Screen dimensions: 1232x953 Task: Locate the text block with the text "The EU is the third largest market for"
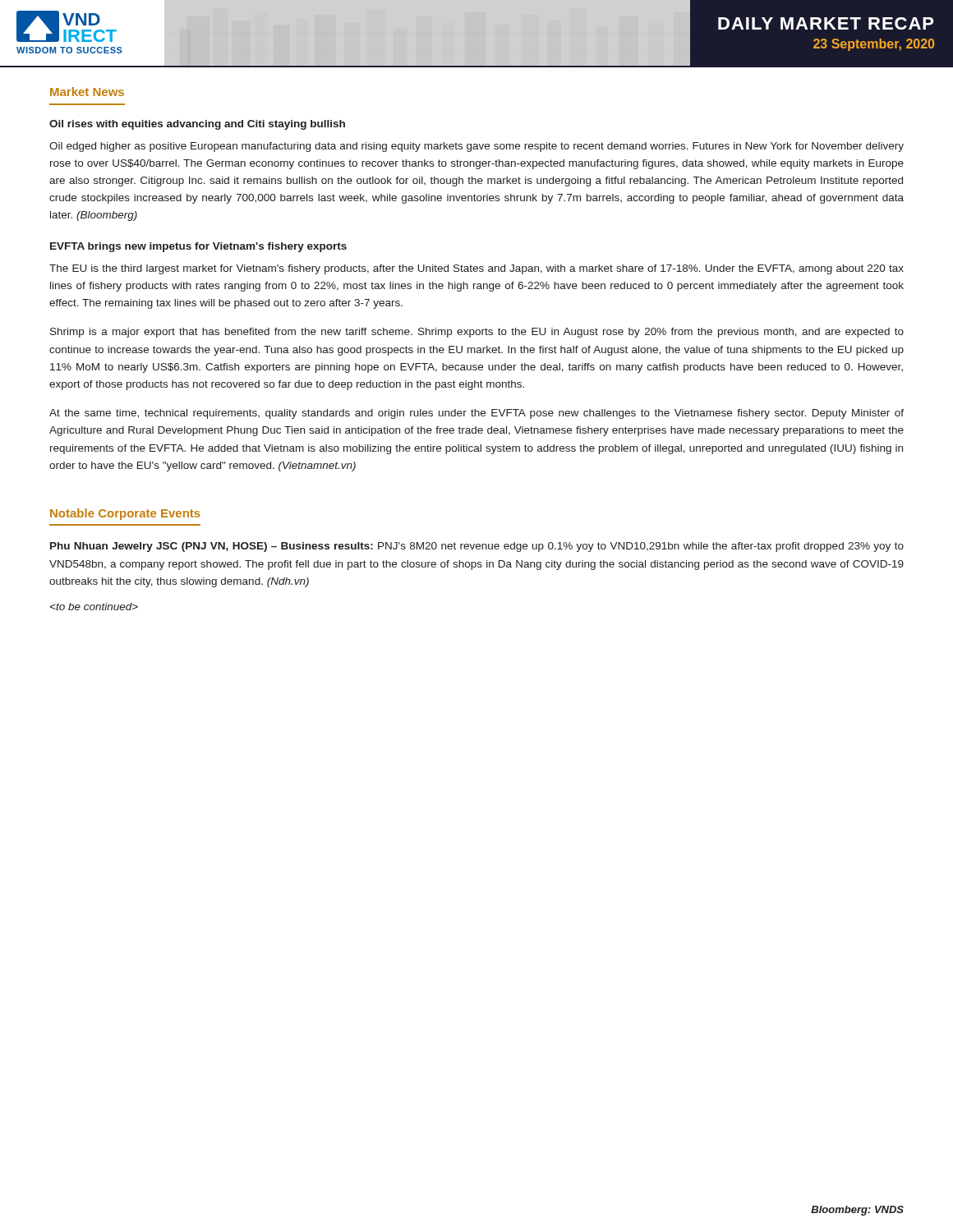pyautogui.click(x=476, y=285)
